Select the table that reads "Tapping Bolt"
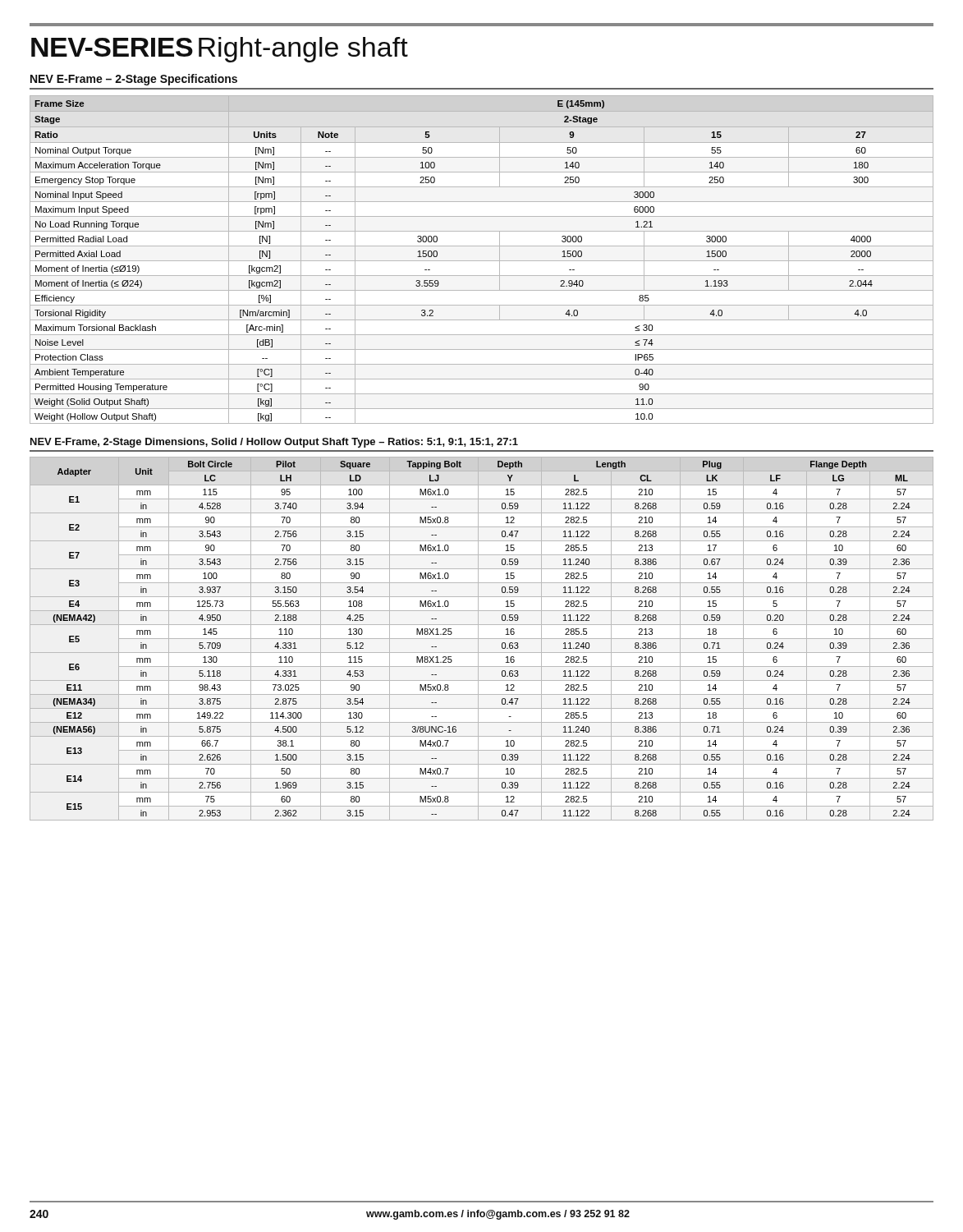This screenshot has height=1232, width=963. pyautogui.click(x=482, y=639)
